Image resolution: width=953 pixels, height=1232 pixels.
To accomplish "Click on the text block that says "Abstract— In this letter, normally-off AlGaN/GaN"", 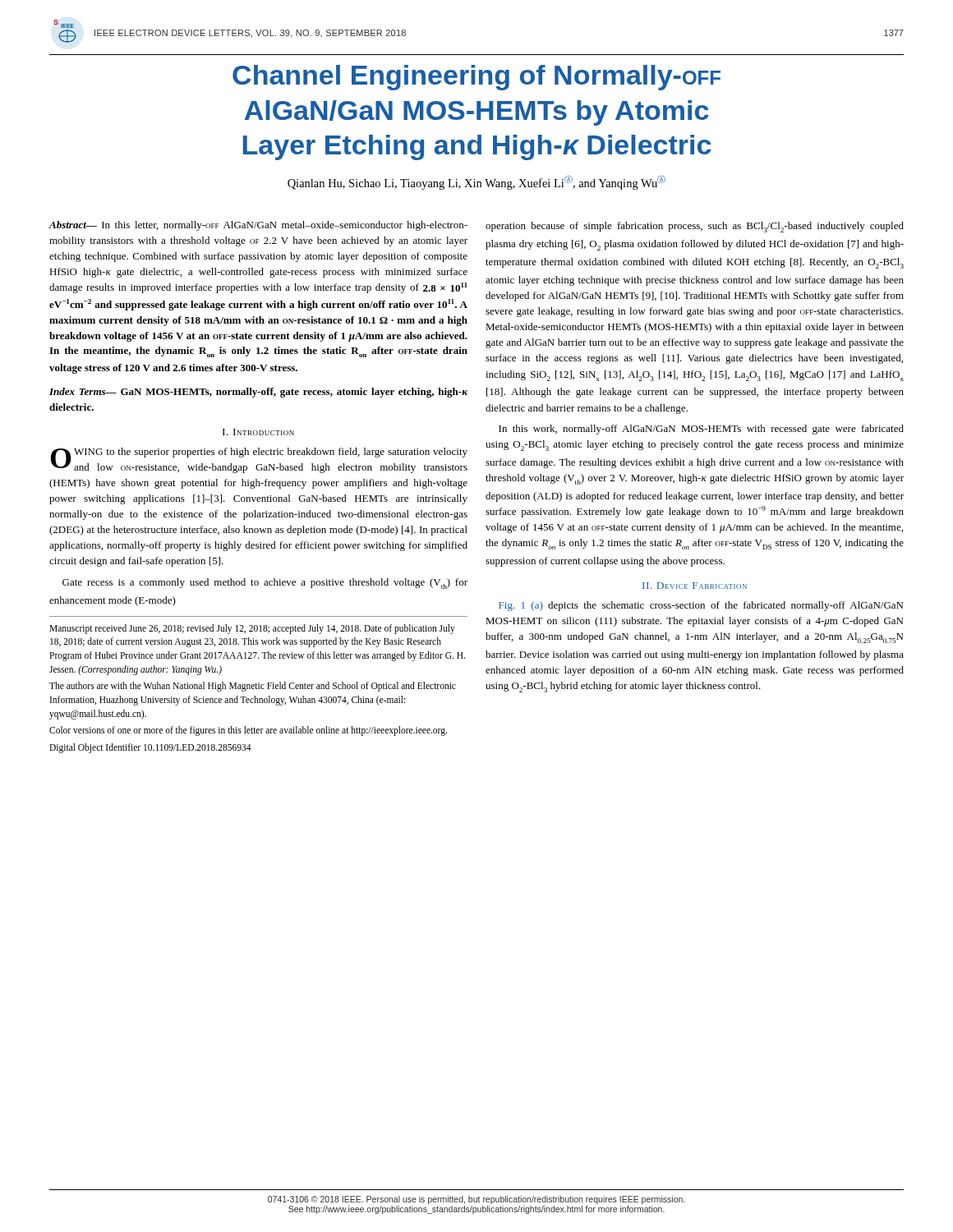I will point(258,296).
